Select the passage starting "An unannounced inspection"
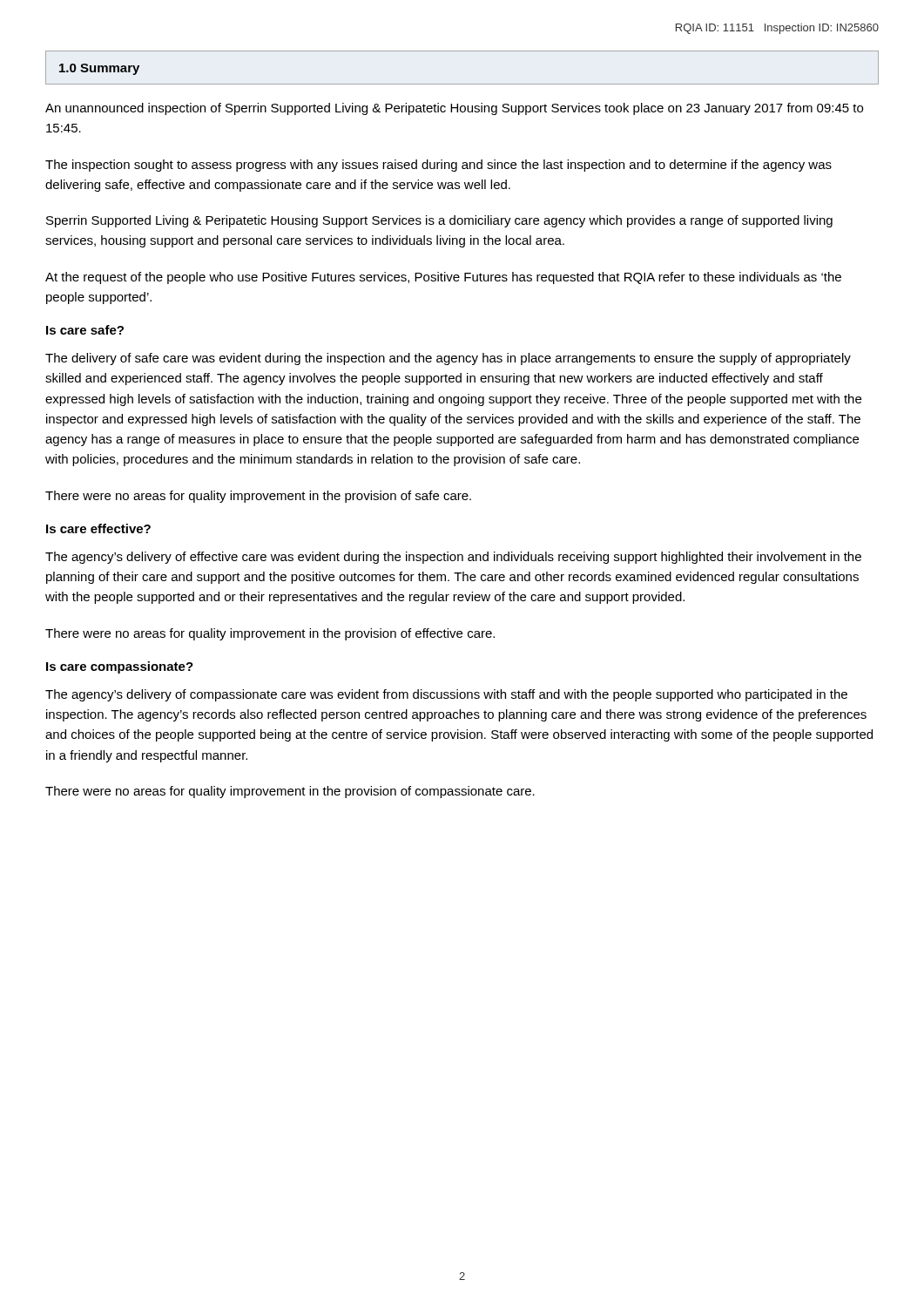The width and height of the screenshot is (924, 1307). pos(454,118)
